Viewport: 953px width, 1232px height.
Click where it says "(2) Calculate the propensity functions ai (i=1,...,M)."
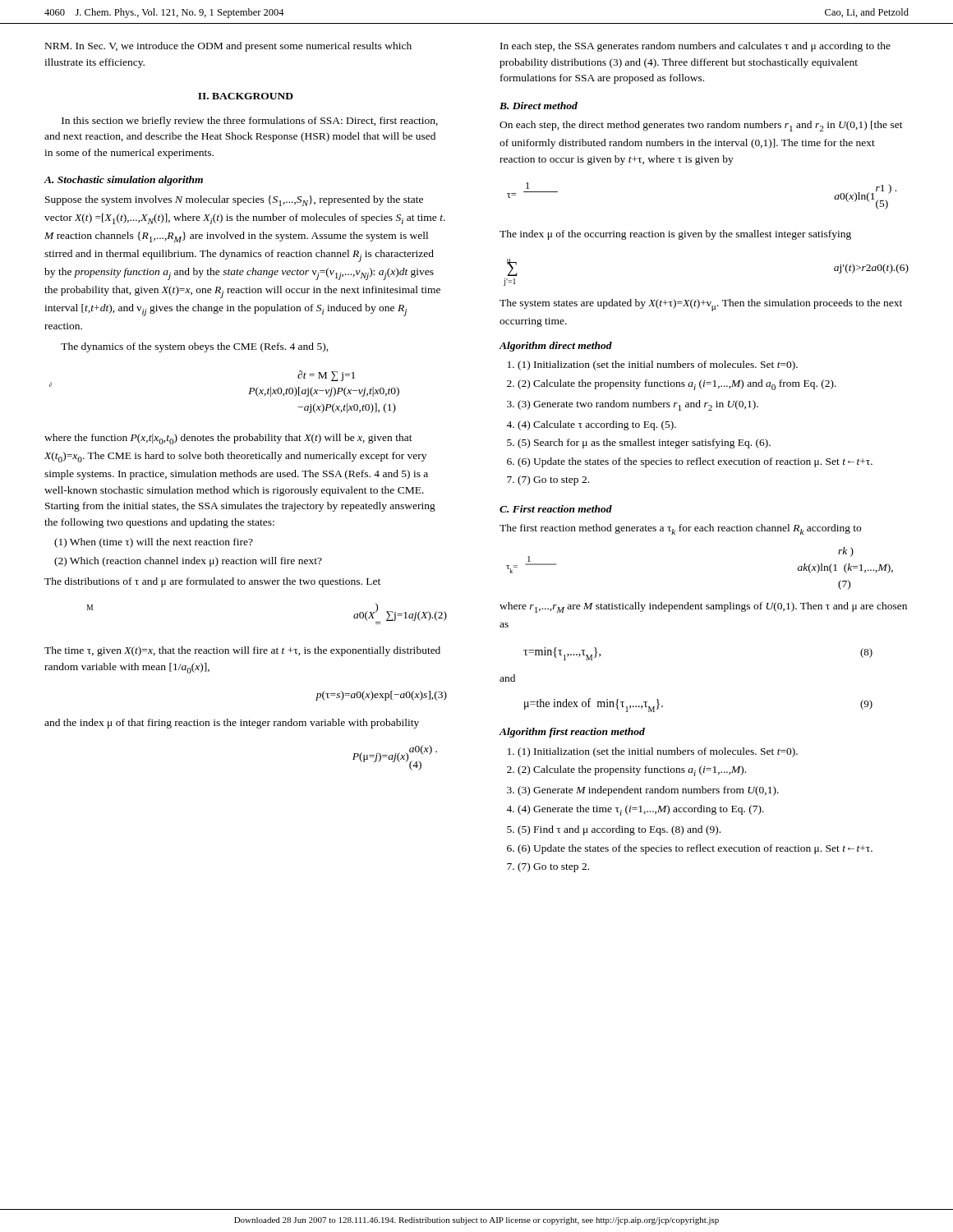713,771
